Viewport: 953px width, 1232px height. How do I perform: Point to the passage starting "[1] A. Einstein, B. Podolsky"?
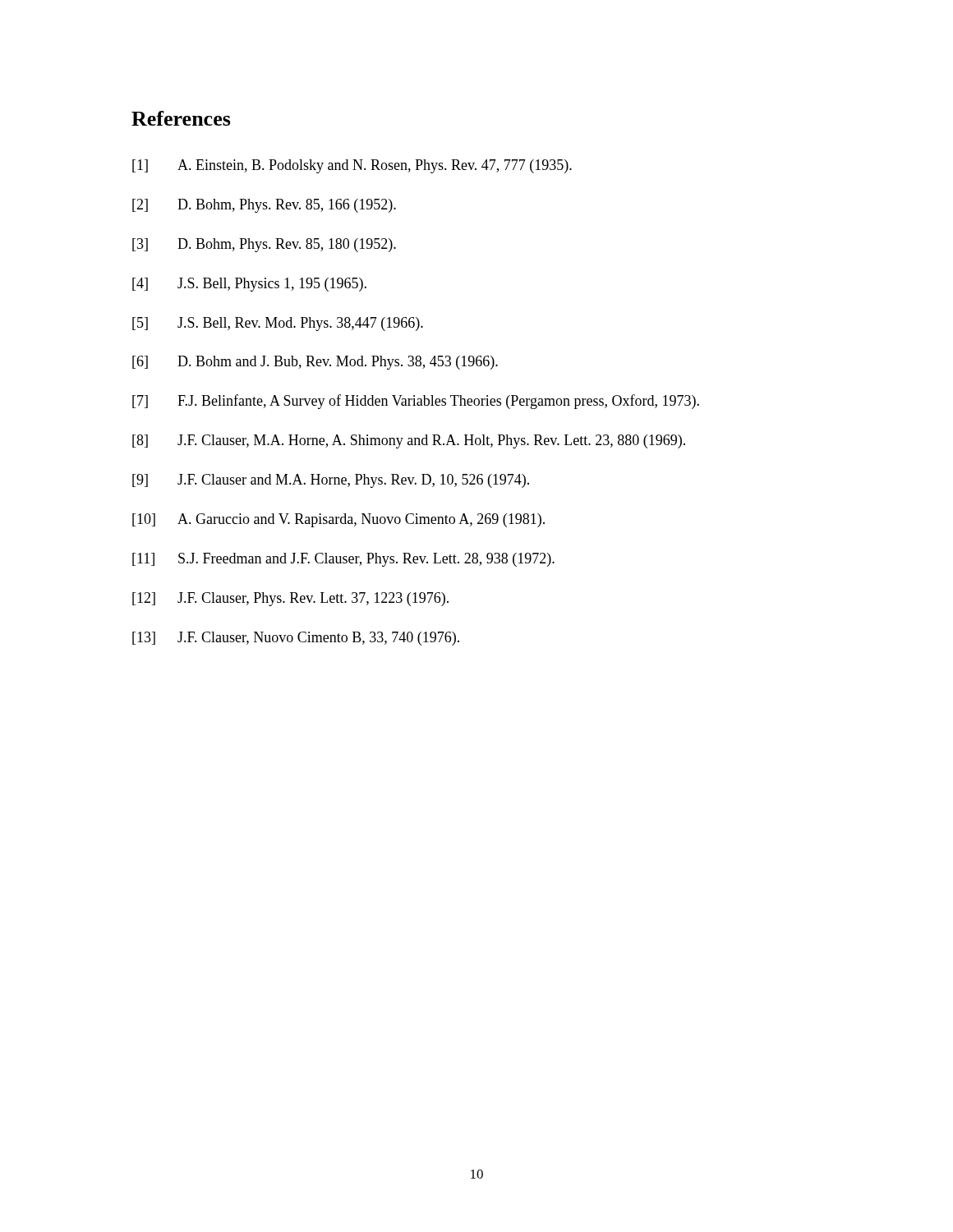tap(476, 166)
